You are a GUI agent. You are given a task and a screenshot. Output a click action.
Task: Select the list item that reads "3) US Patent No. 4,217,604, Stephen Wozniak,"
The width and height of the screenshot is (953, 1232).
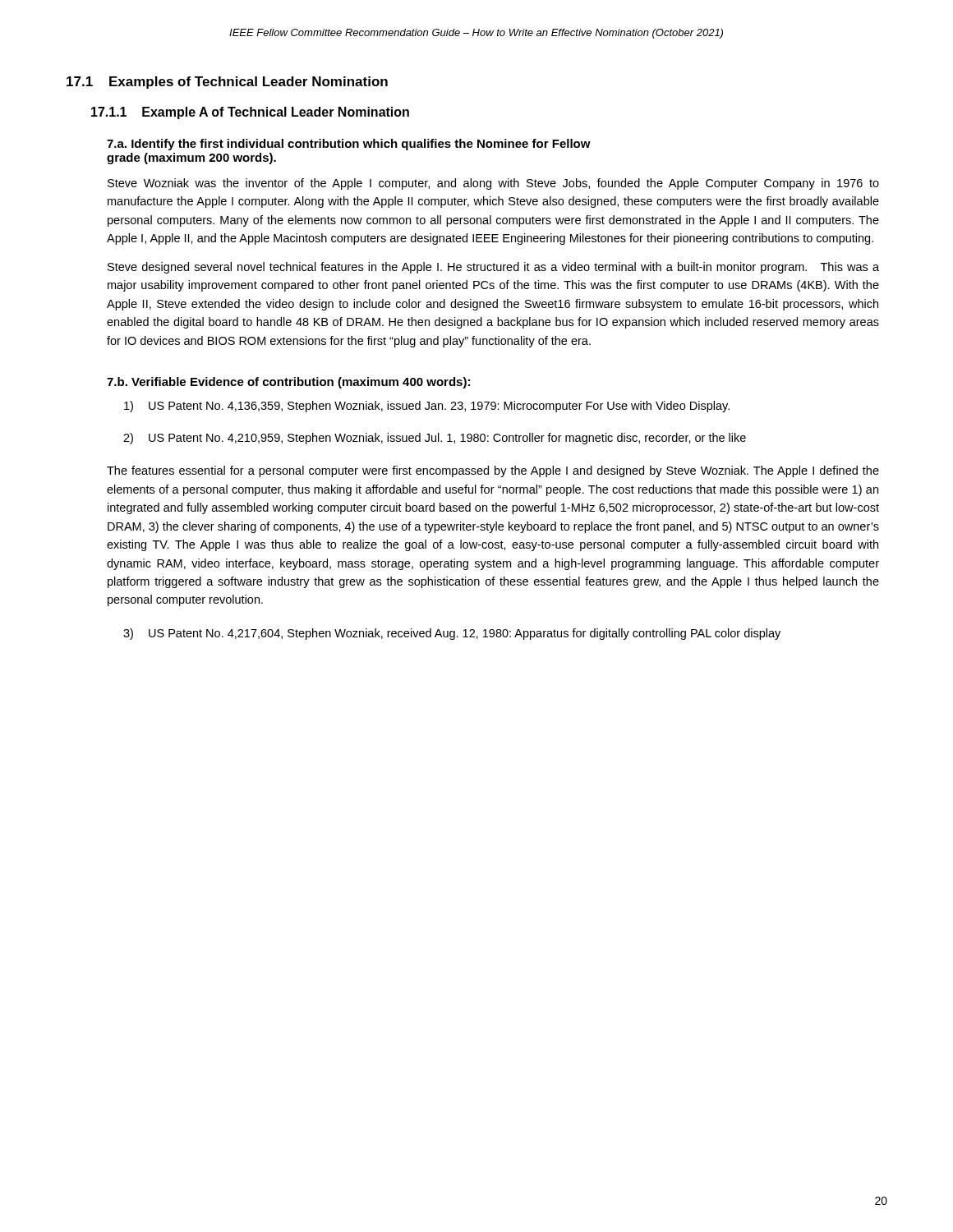pyautogui.click(x=452, y=633)
